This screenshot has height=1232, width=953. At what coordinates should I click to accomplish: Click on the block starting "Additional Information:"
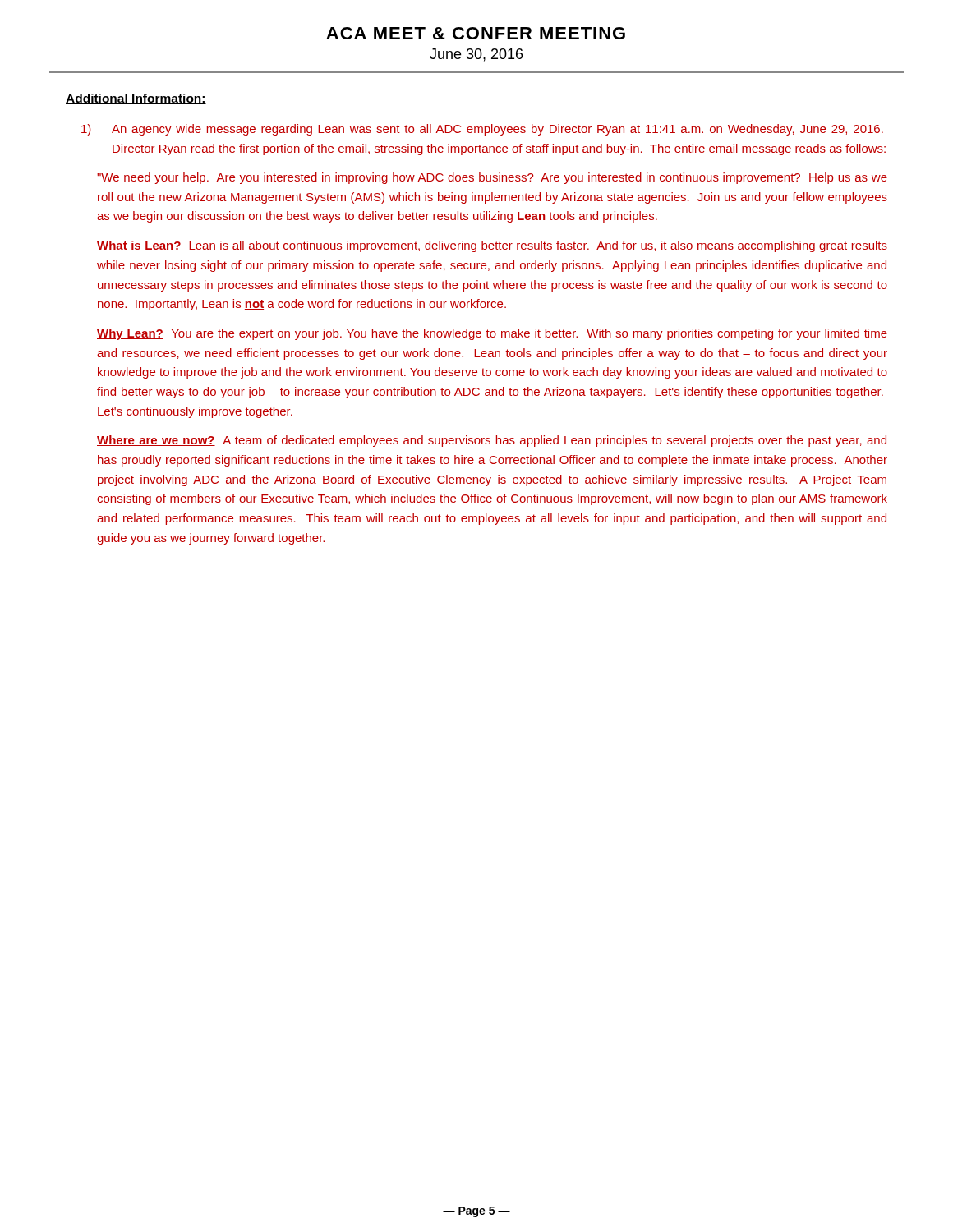pyautogui.click(x=136, y=98)
